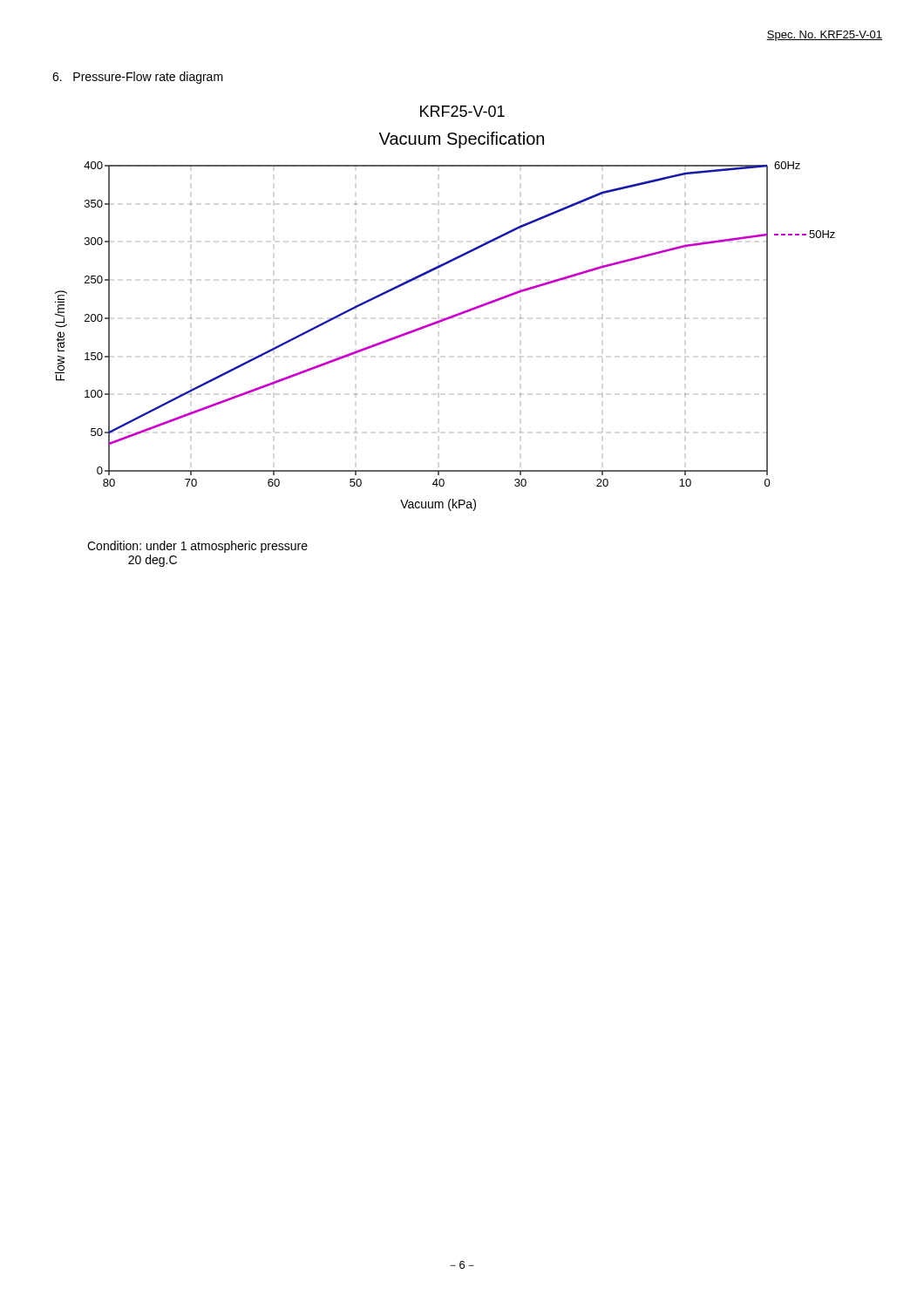The image size is (924, 1308).
Task: Find the title with the text "Vacuum Specification"
Action: 462,139
